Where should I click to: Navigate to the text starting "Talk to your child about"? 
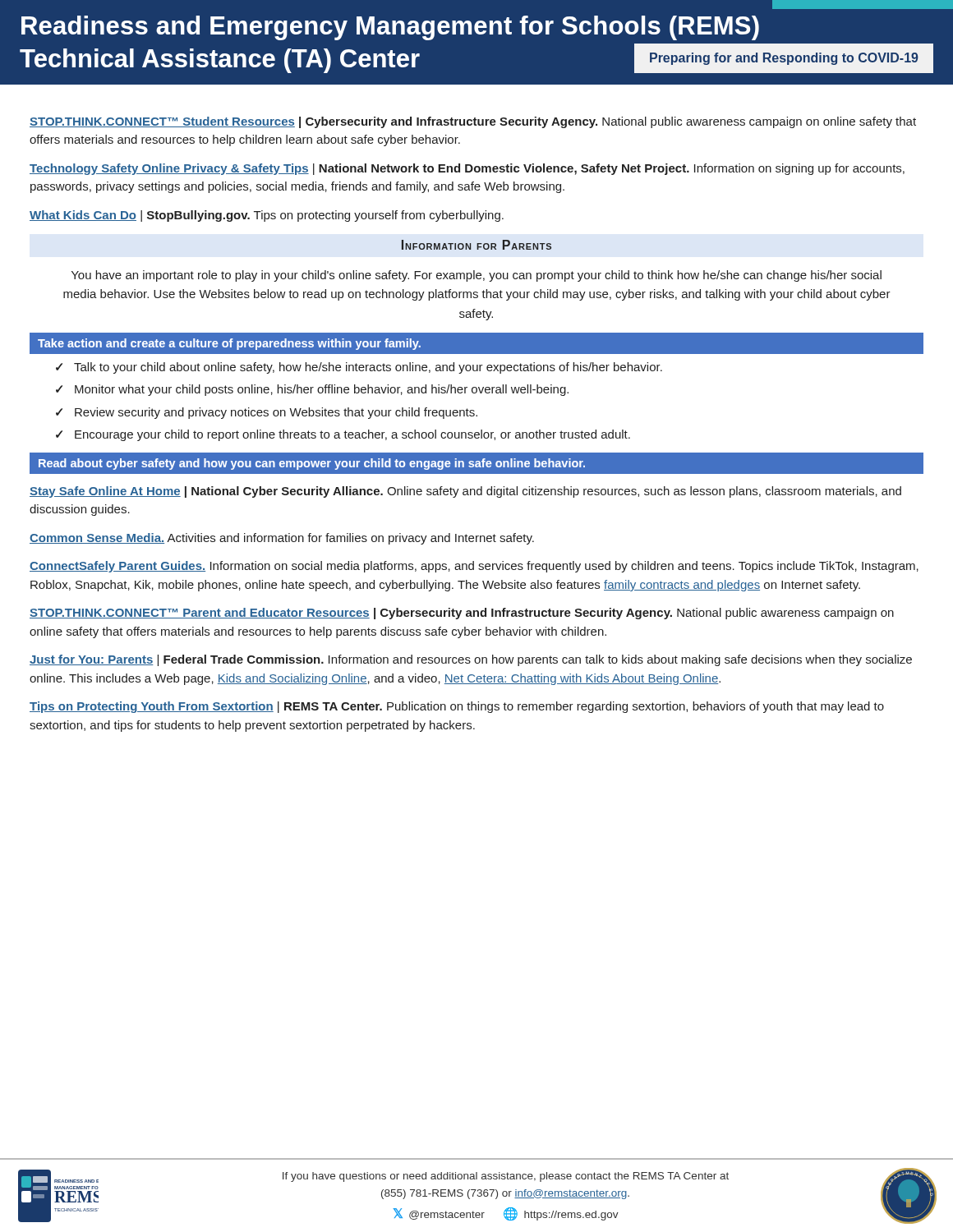click(368, 367)
